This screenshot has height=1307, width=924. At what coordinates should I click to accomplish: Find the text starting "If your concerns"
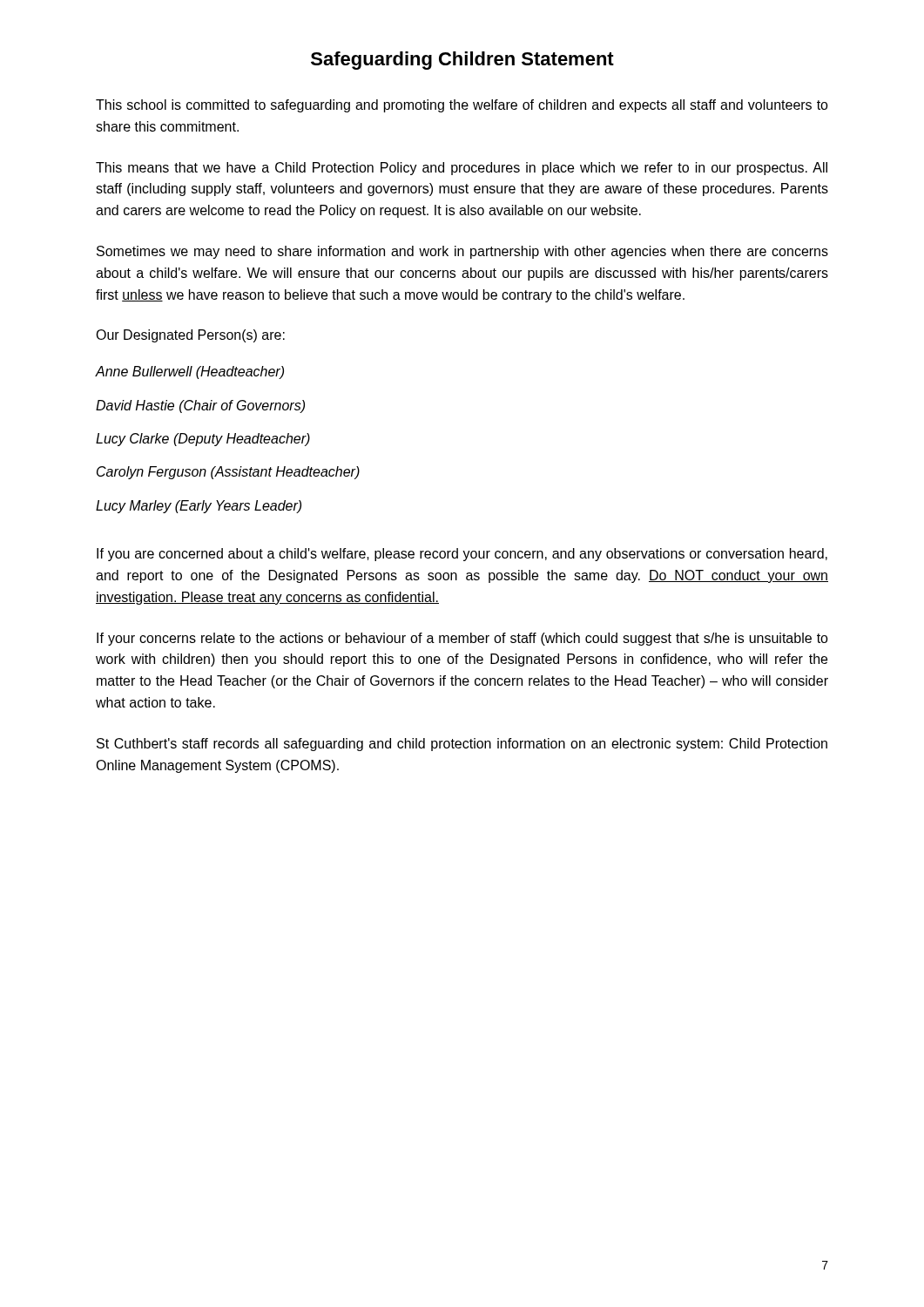(x=462, y=670)
